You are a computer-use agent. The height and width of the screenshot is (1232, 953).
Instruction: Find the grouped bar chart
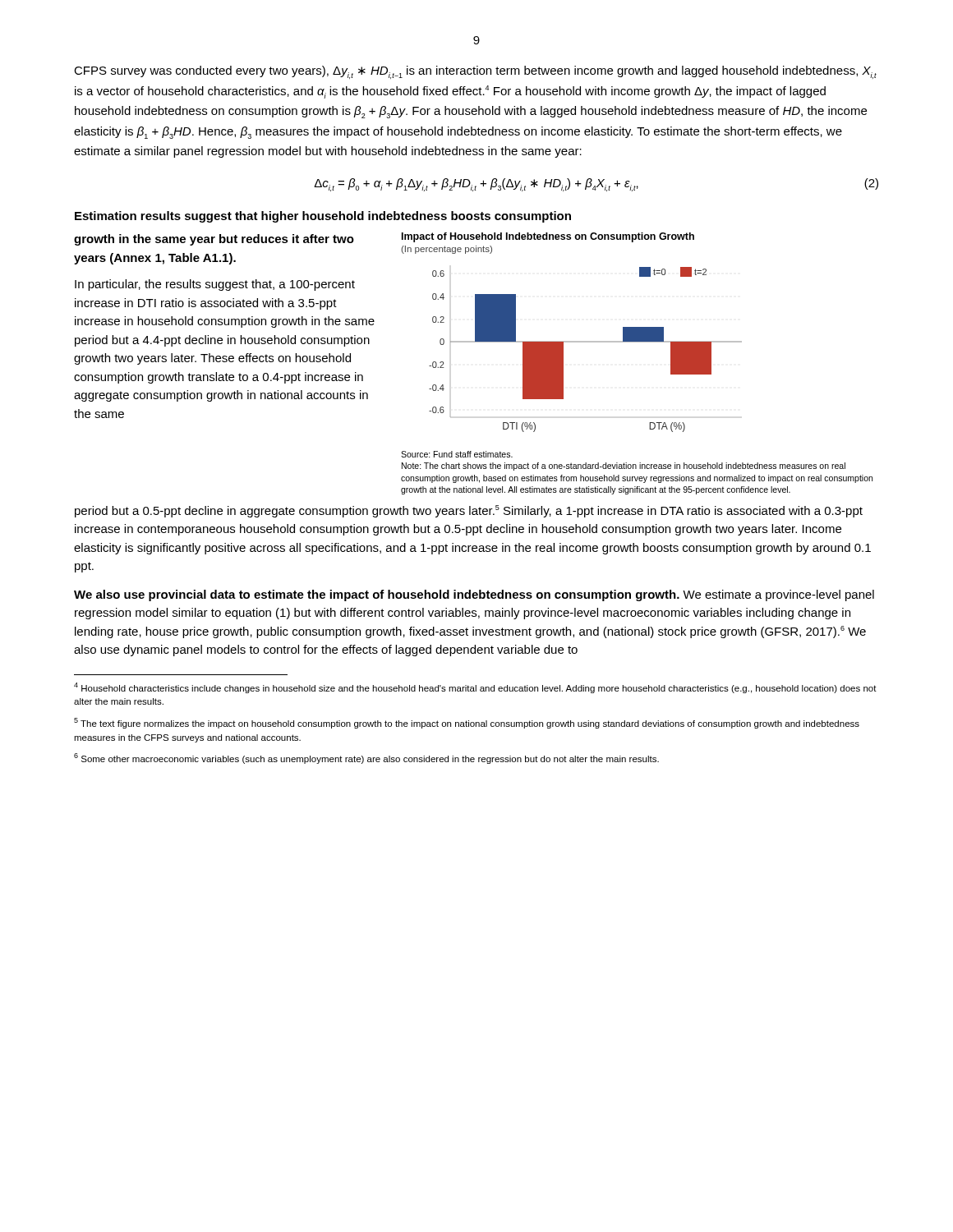tap(640, 363)
